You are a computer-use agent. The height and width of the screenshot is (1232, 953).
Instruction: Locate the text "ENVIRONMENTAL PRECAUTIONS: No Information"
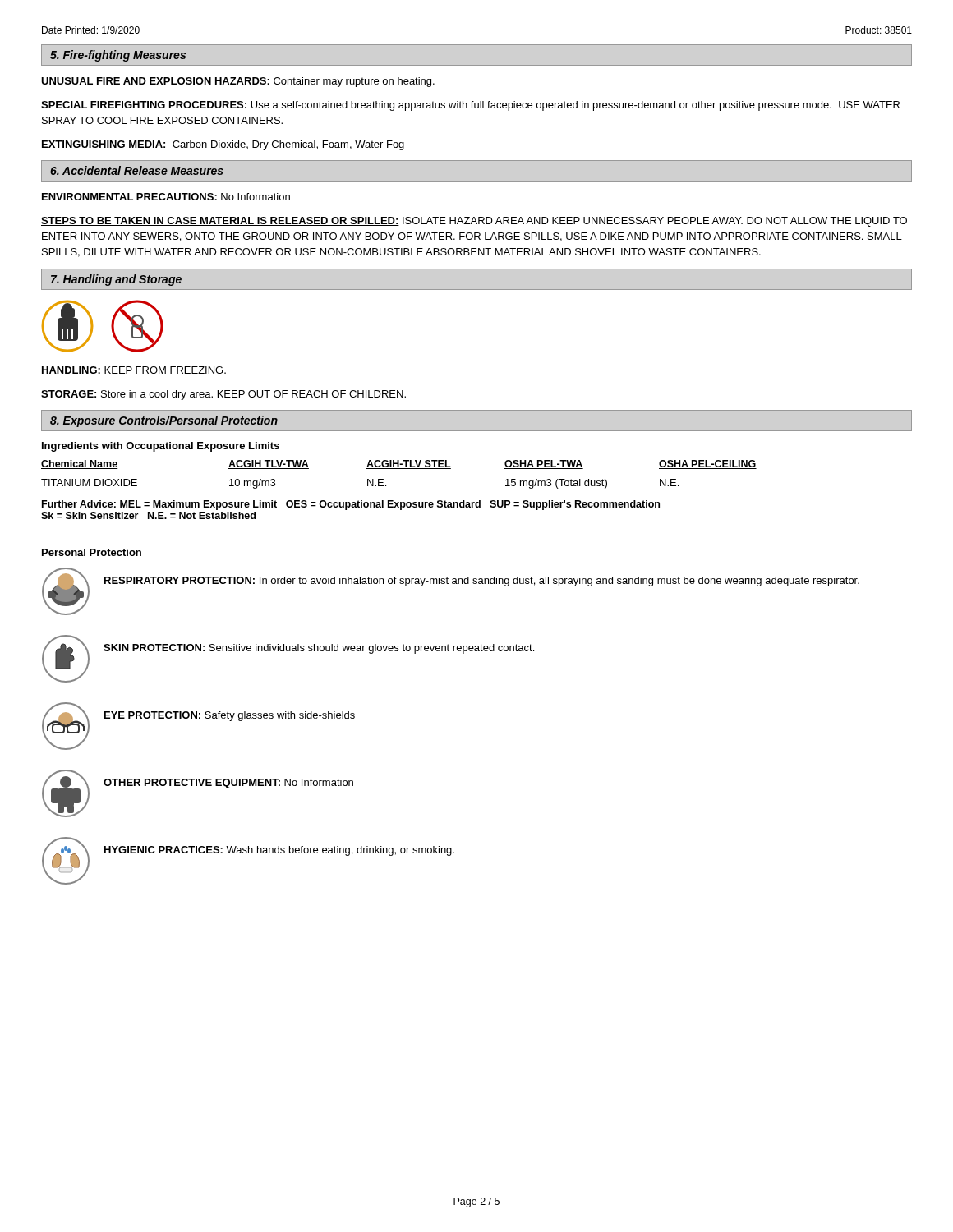tap(166, 197)
